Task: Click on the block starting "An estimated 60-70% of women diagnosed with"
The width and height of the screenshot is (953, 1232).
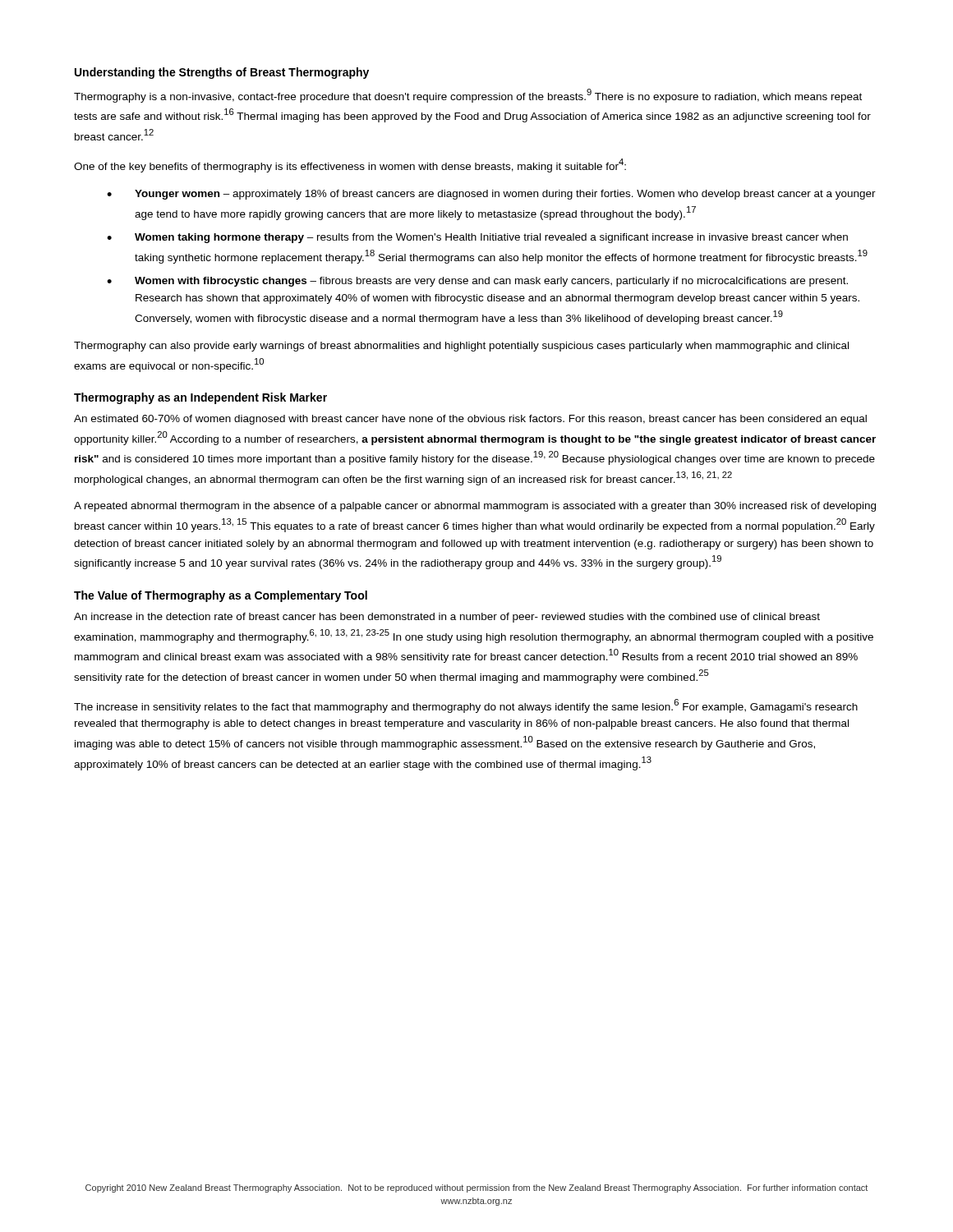Action: point(475,449)
